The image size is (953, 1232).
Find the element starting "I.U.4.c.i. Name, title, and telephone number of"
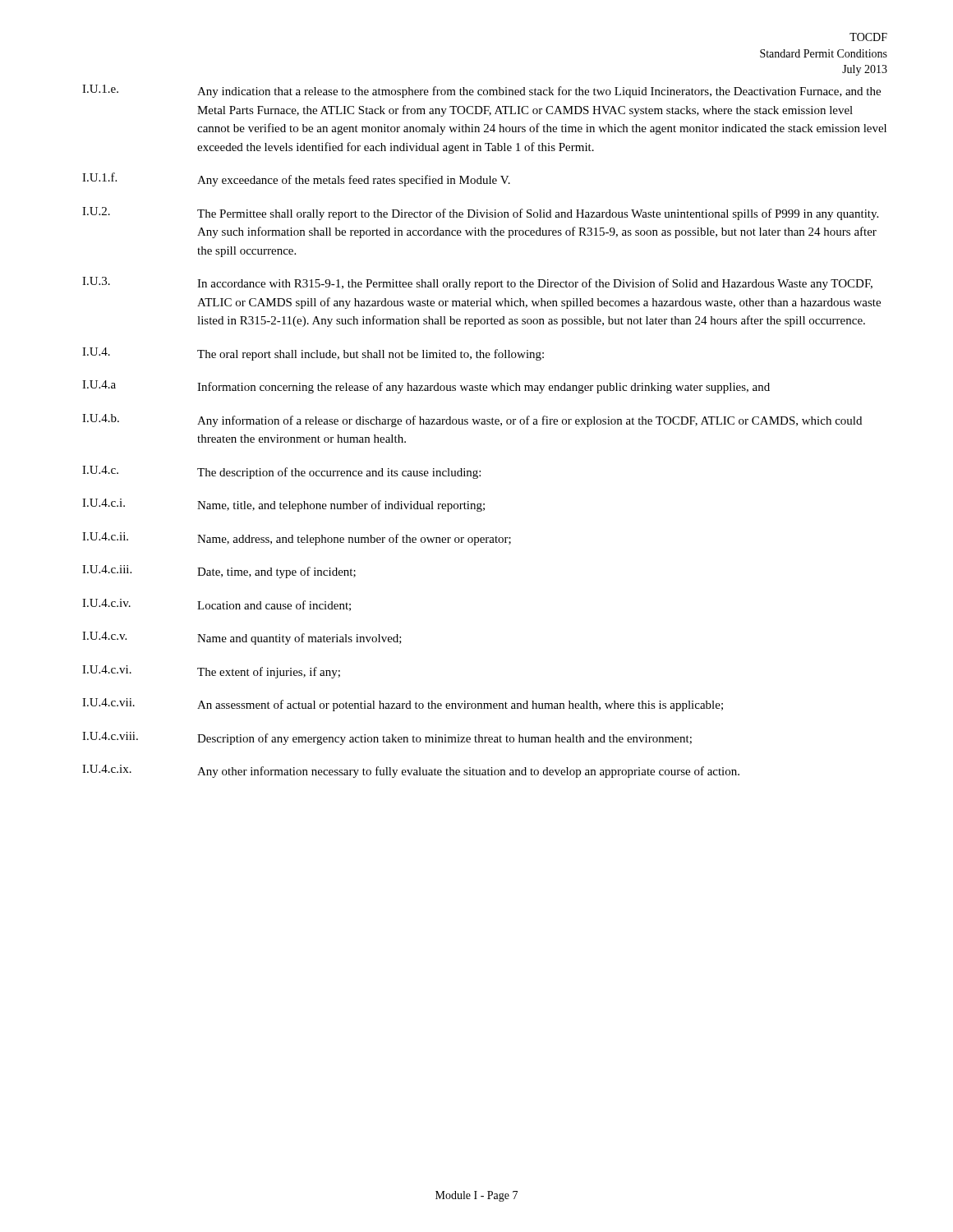tap(485, 505)
